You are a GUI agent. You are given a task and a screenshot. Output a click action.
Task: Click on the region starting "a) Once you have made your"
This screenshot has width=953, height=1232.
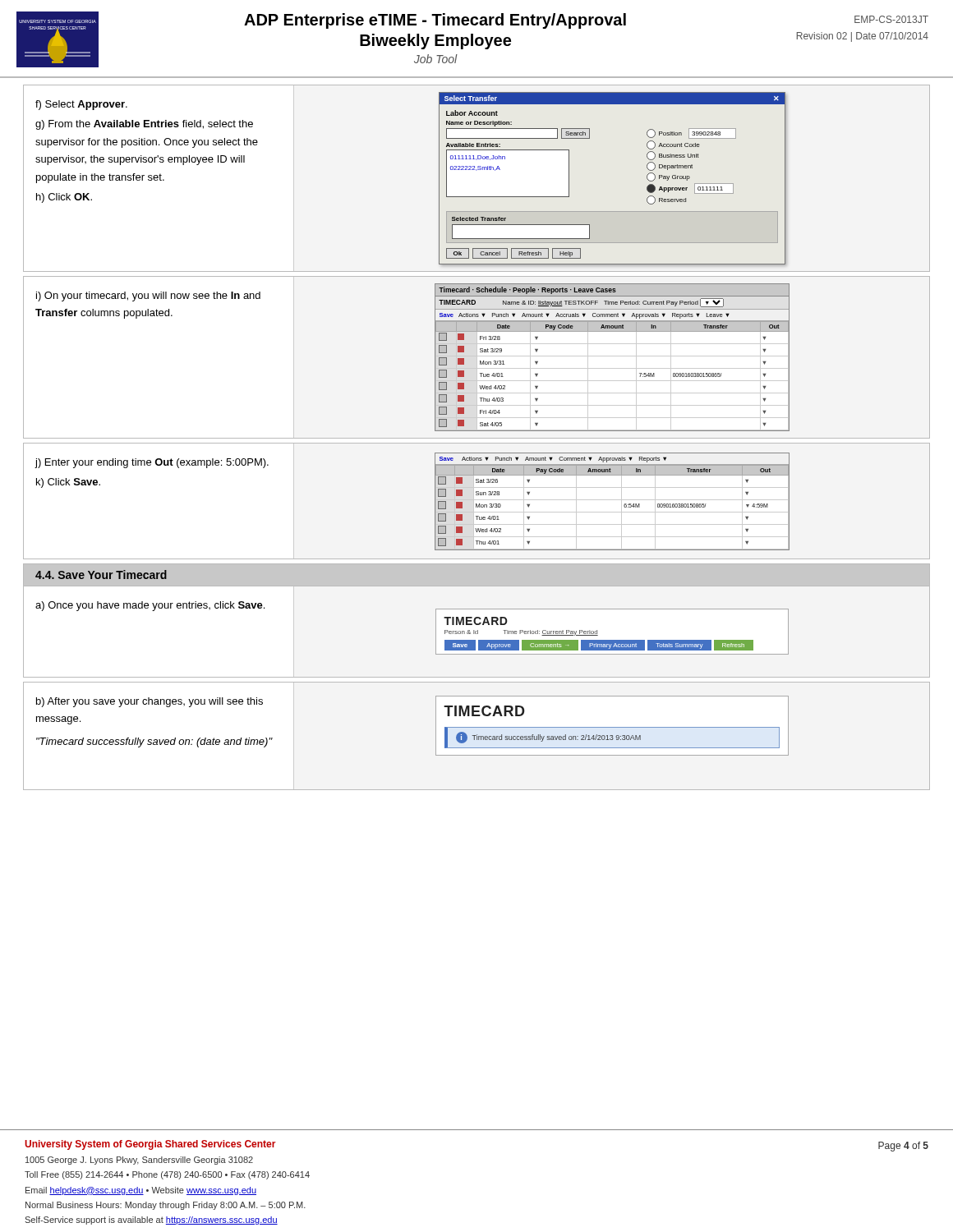point(159,605)
